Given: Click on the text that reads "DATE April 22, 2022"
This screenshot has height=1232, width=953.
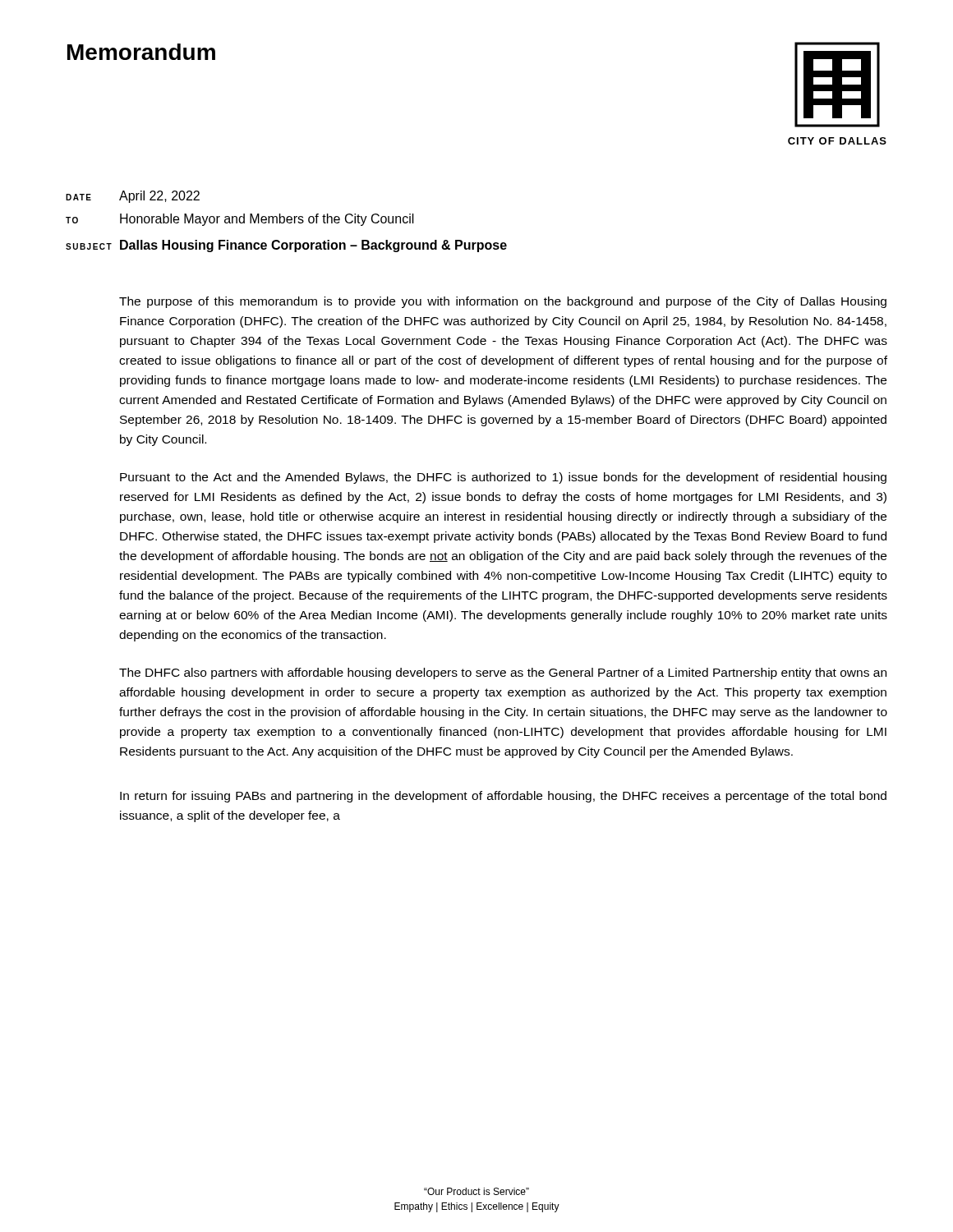Looking at the screenshot, I should 133,196.
